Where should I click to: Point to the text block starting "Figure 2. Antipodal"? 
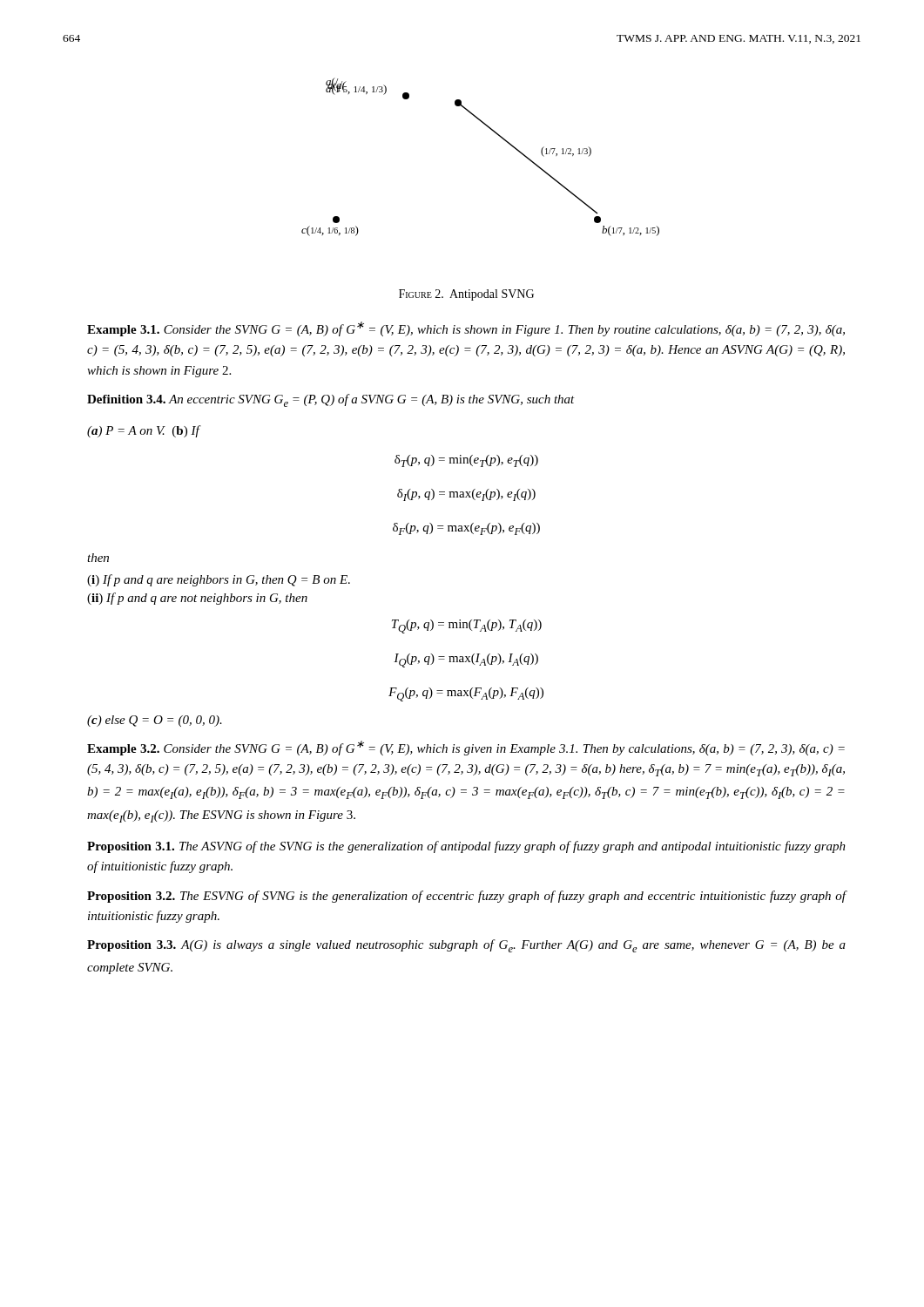point(466,294)
